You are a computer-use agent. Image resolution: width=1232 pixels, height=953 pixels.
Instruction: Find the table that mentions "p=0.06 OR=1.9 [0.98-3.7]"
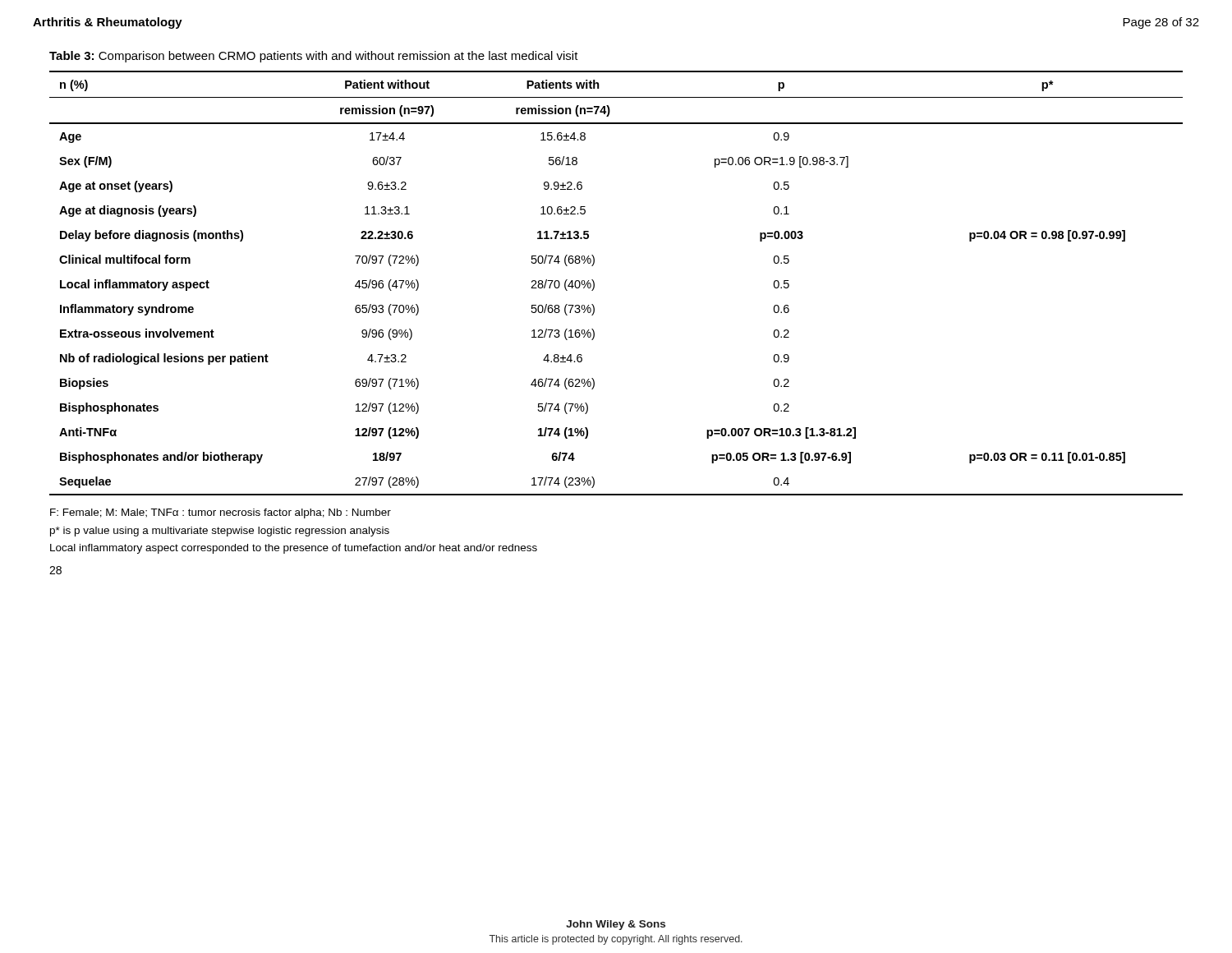tap(616, 283)
